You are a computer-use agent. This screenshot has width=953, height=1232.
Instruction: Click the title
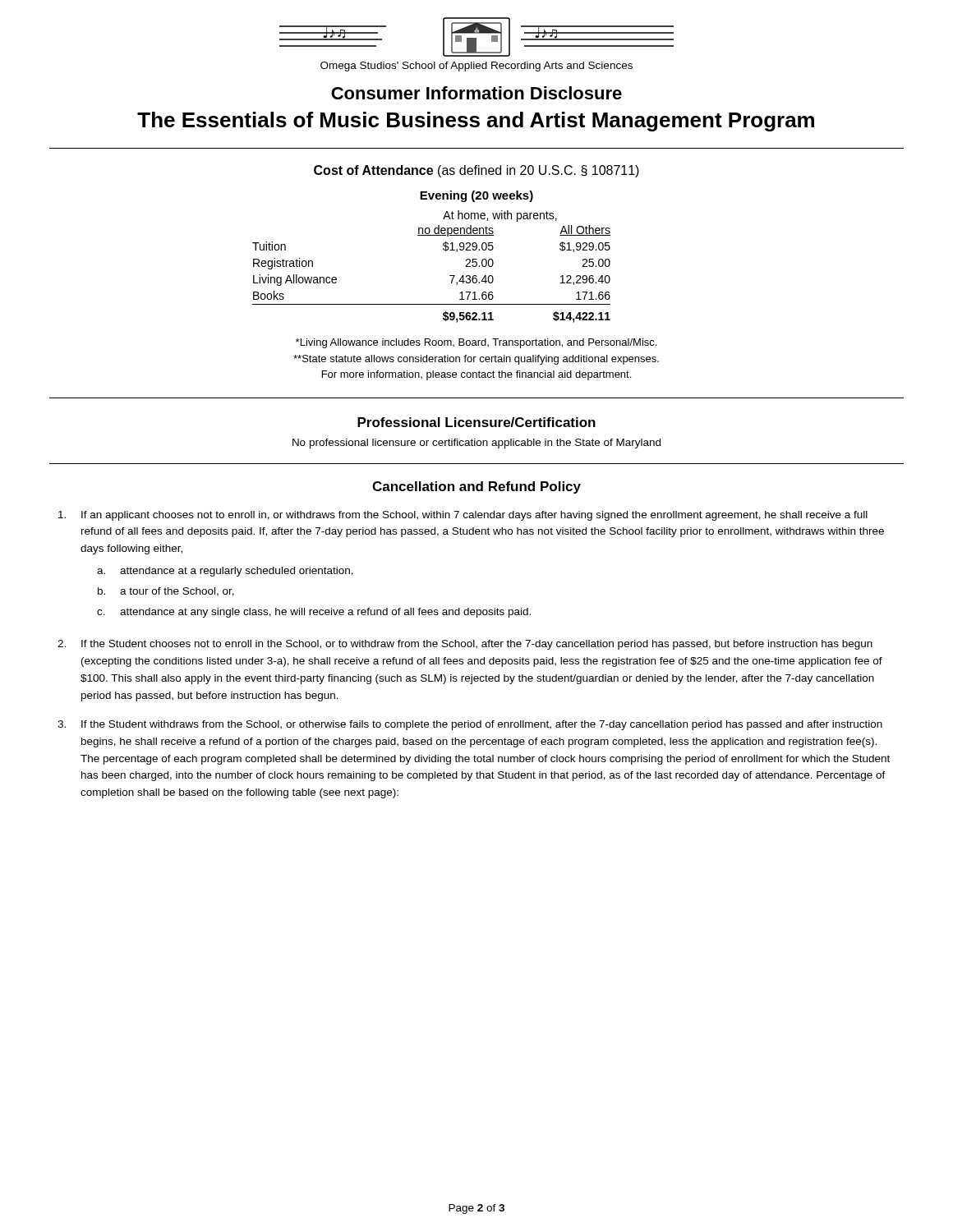coord(476,108)
